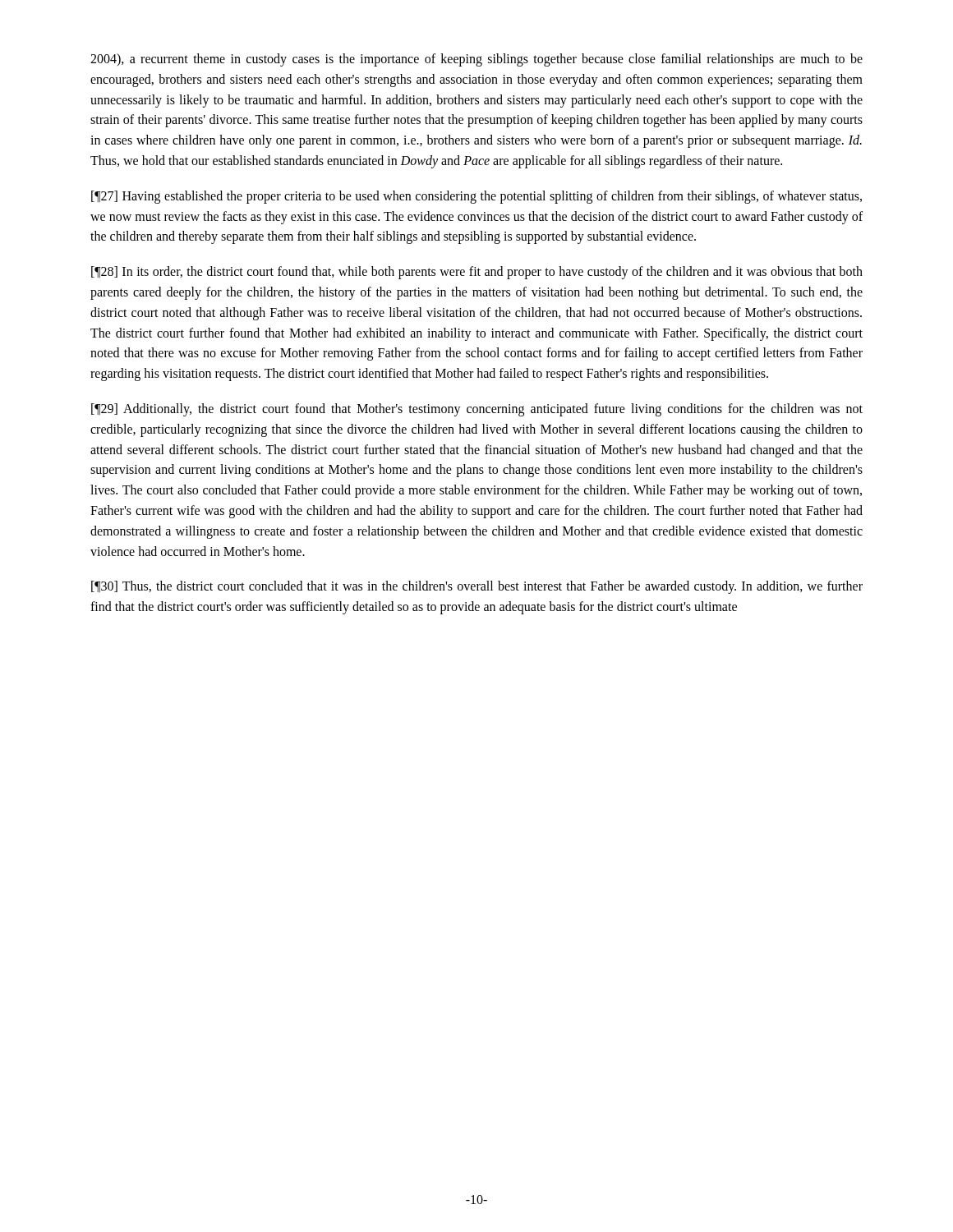Image resolution: width=953 pixels, height=1232 pixels.
Task: Find the text block starting "2004), a recurrent theme"
Action: tap(476, 110)
